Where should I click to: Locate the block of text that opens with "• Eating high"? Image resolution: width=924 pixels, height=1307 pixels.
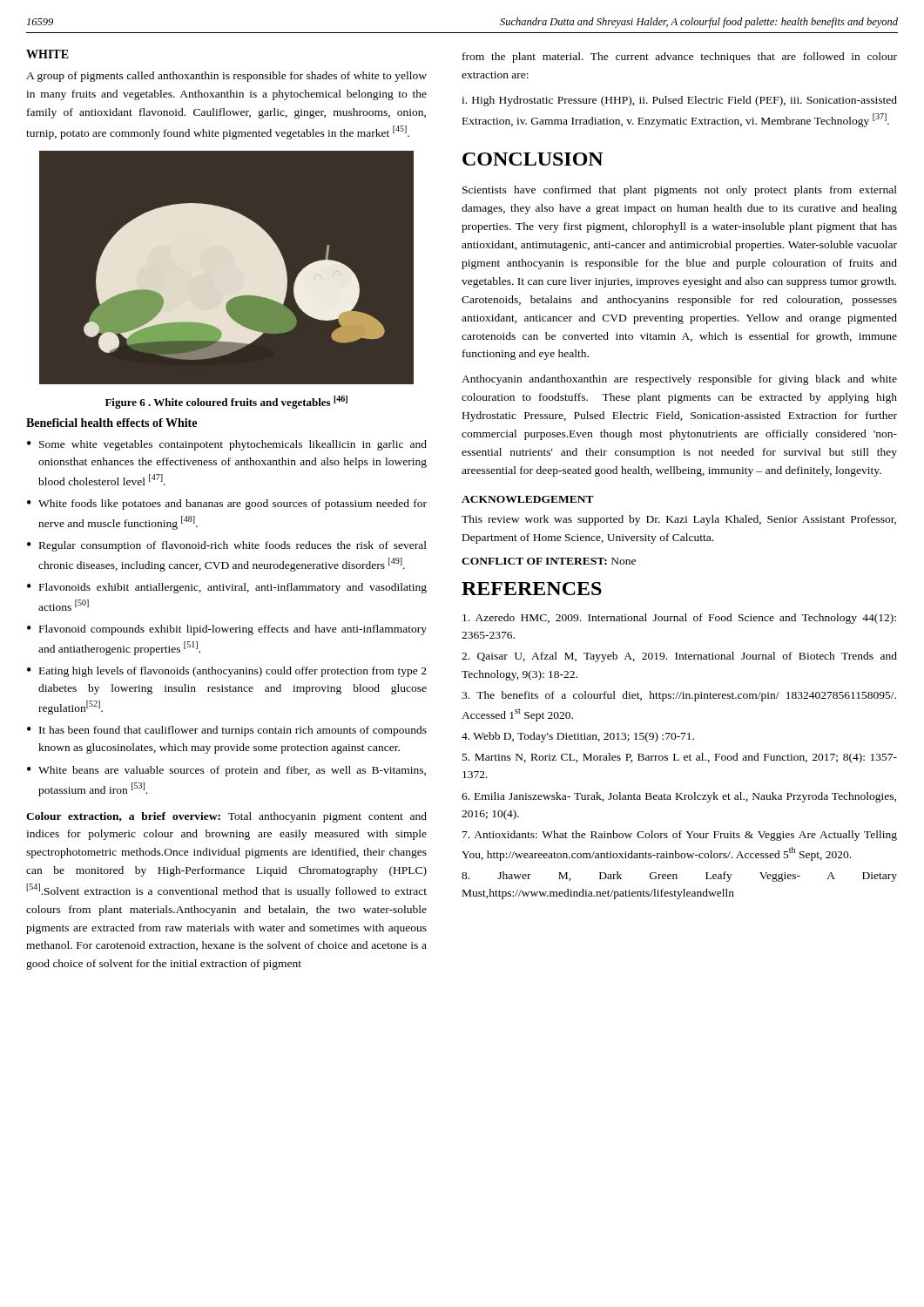pos(226,690)
